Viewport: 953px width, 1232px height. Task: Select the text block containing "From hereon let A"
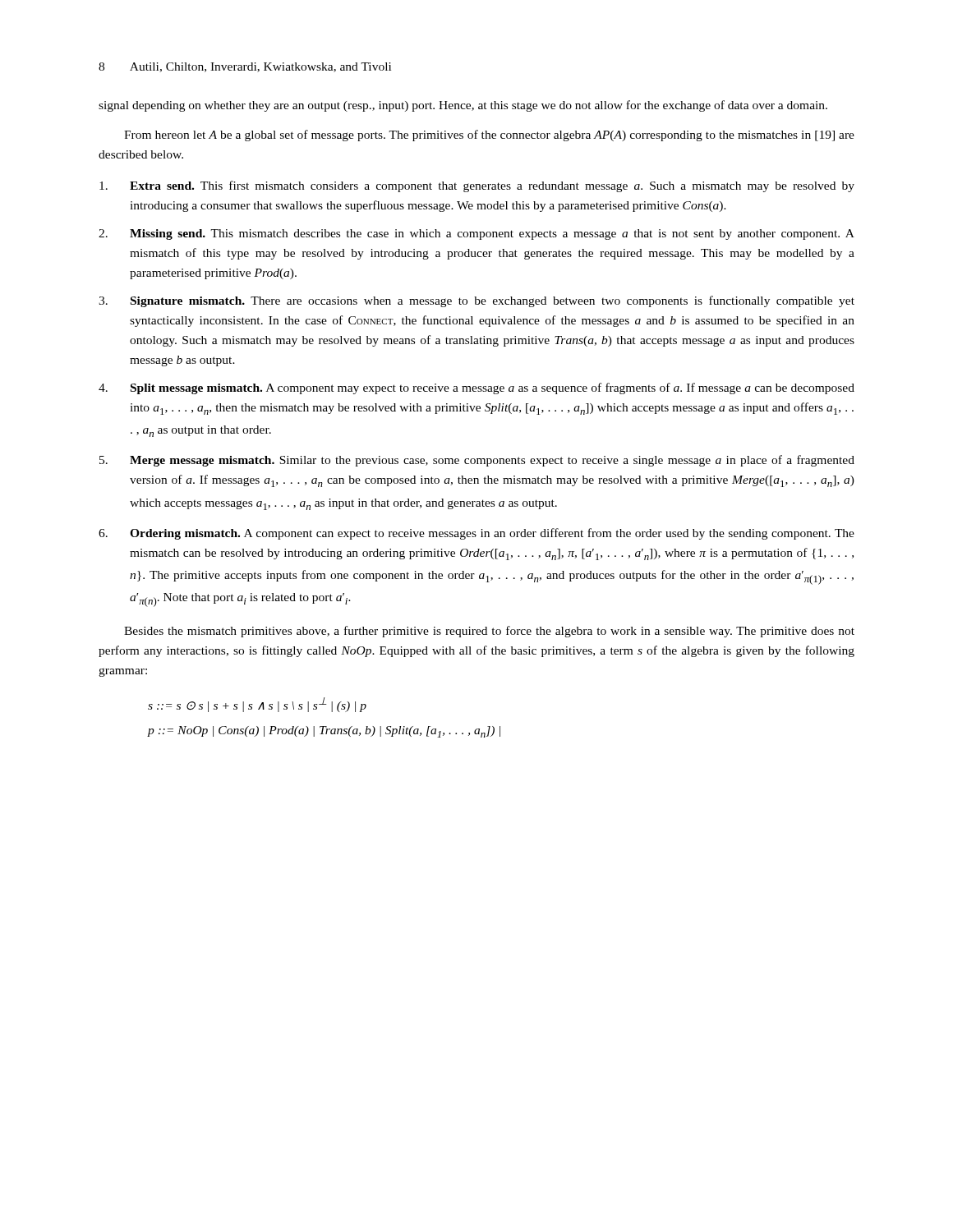click(x=476, y=145)
